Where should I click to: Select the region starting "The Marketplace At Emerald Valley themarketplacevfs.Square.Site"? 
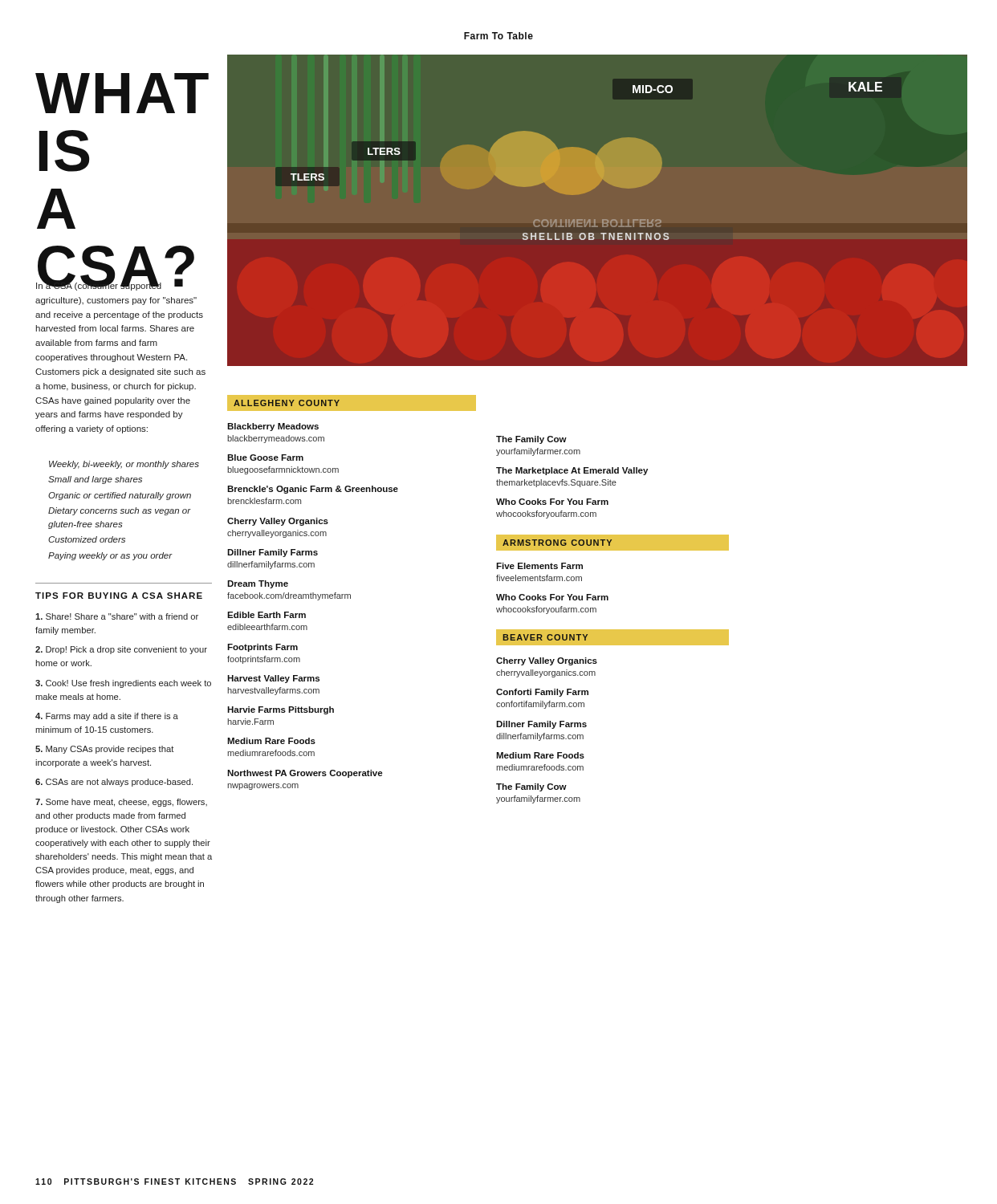tap(613, 477)
